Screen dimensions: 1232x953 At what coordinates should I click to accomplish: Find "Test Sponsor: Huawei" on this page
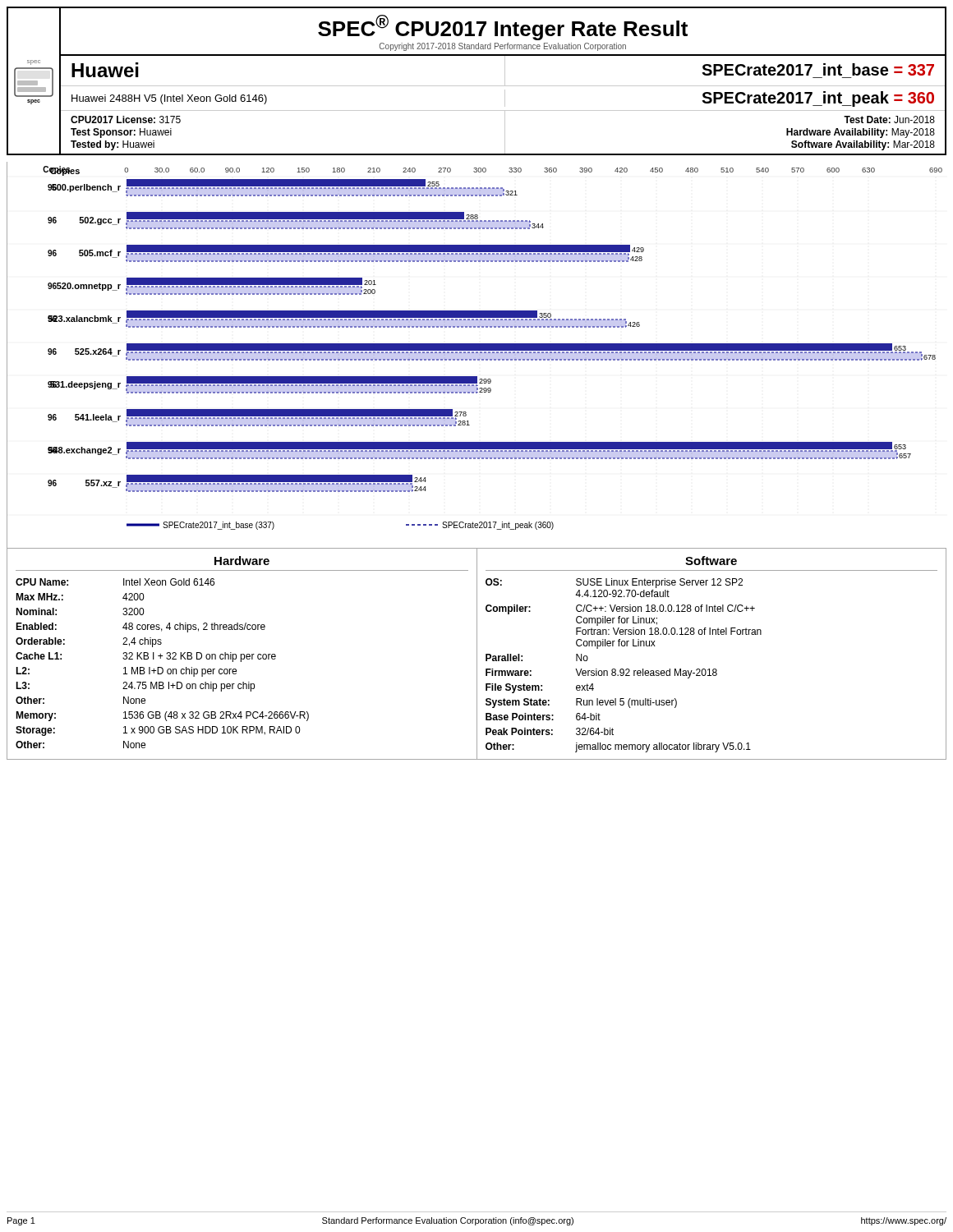point(121,132)
